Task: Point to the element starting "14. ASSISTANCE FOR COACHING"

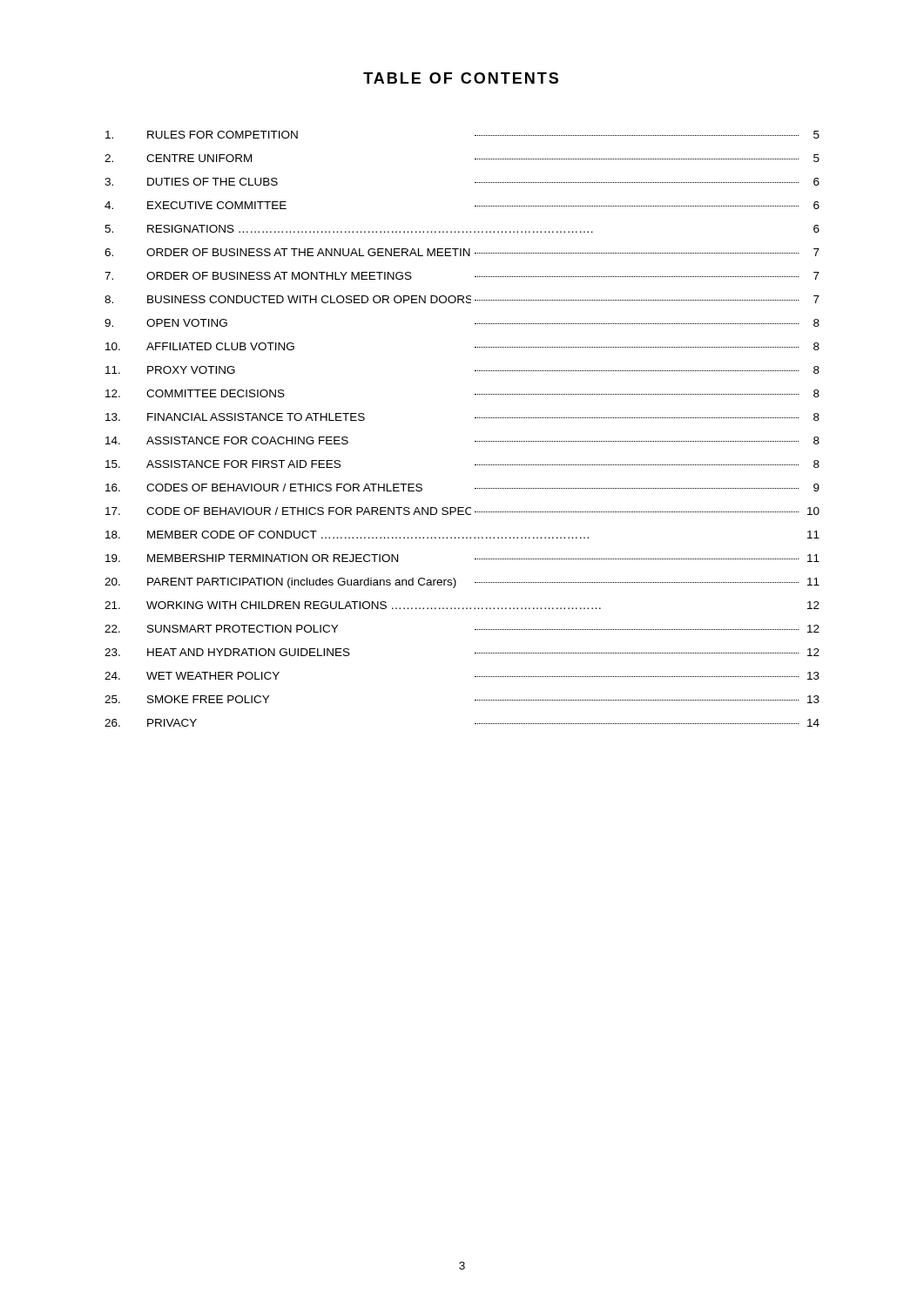Action: point(243,440)
